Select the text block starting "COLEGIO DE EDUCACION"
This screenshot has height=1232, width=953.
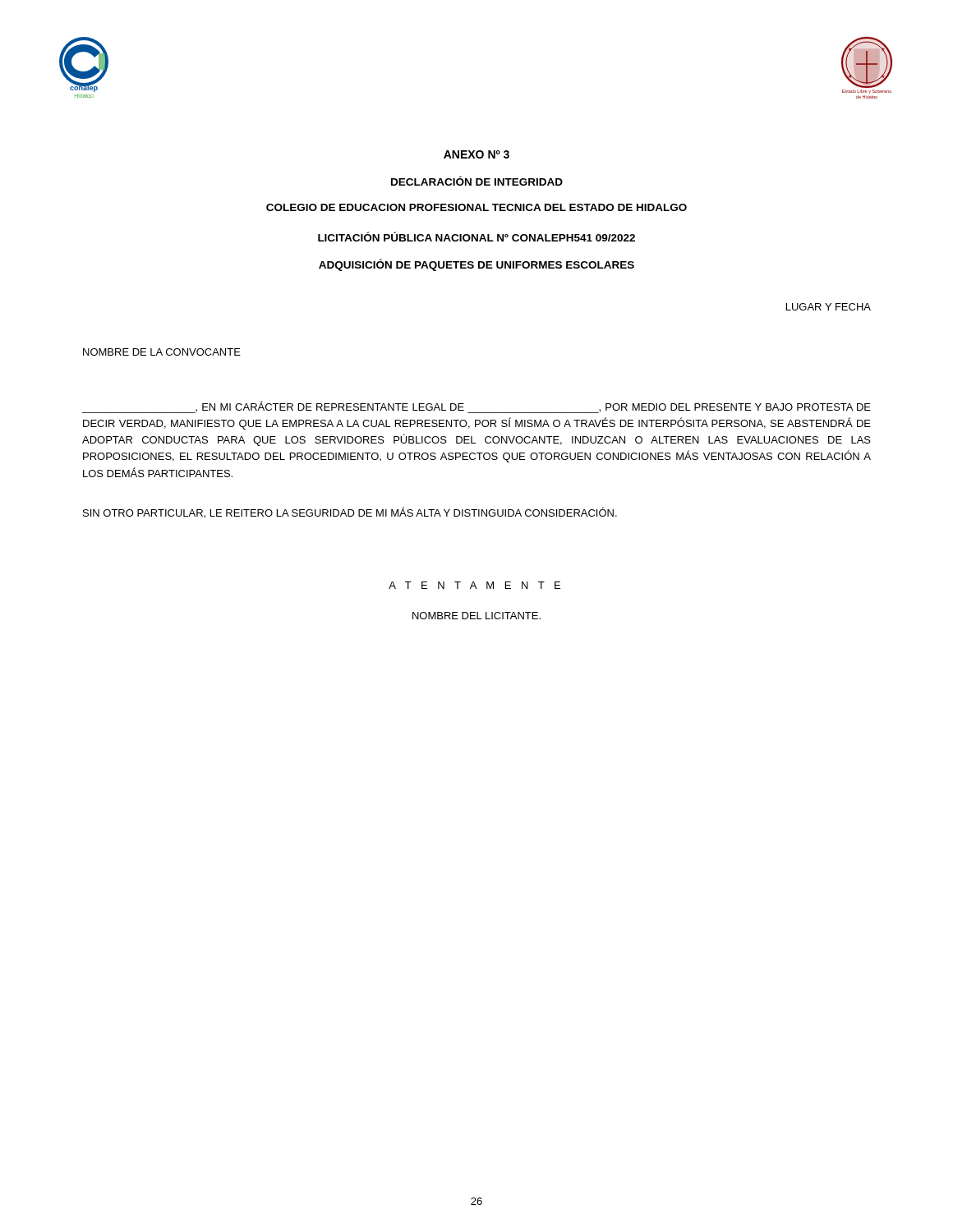(x=476, y=207)
